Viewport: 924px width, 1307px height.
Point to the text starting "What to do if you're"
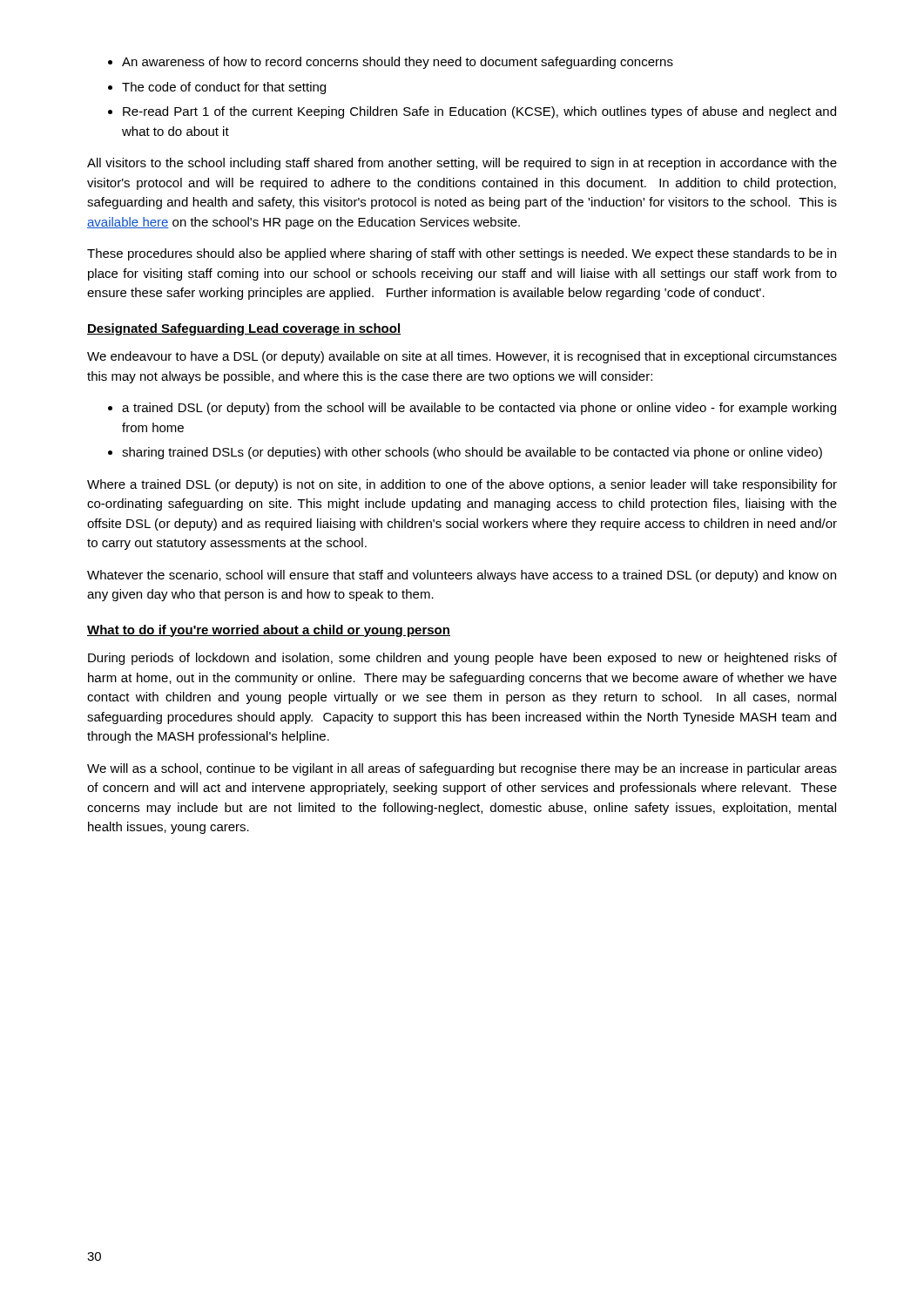[x=269, y=631]
